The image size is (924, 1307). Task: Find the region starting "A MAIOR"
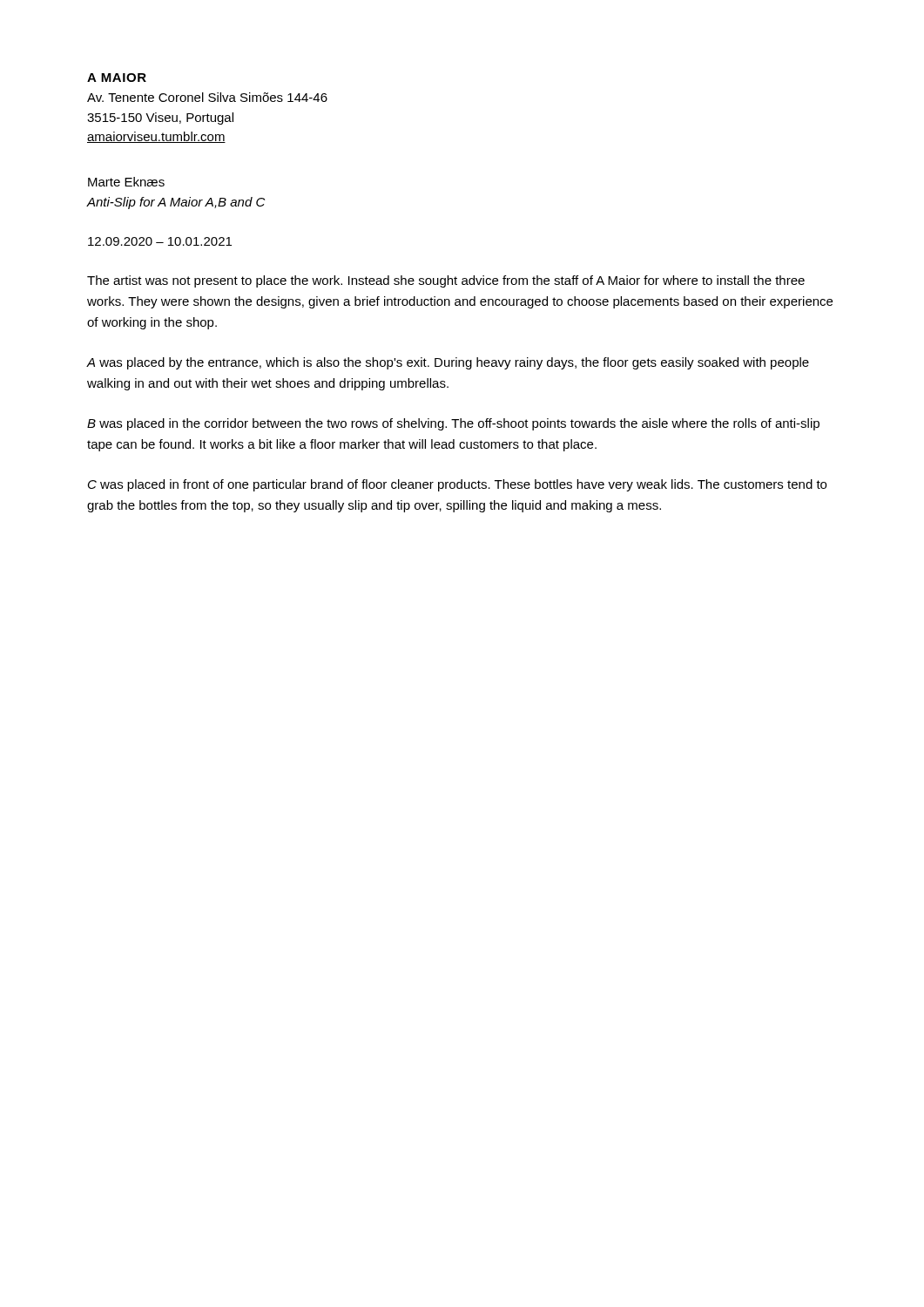(x=117, y=78)
